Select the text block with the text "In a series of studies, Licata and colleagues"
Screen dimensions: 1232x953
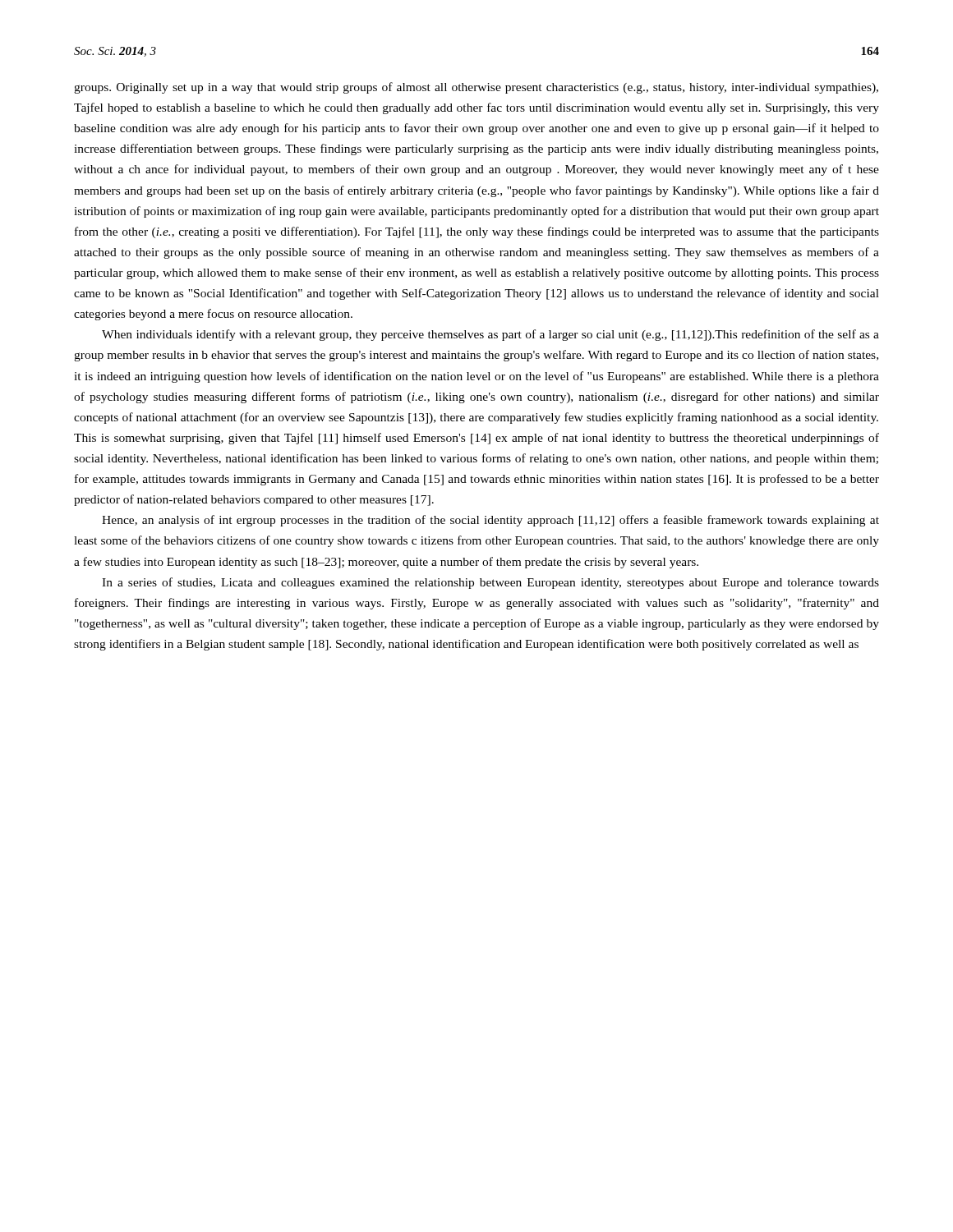tap(476, 613)
